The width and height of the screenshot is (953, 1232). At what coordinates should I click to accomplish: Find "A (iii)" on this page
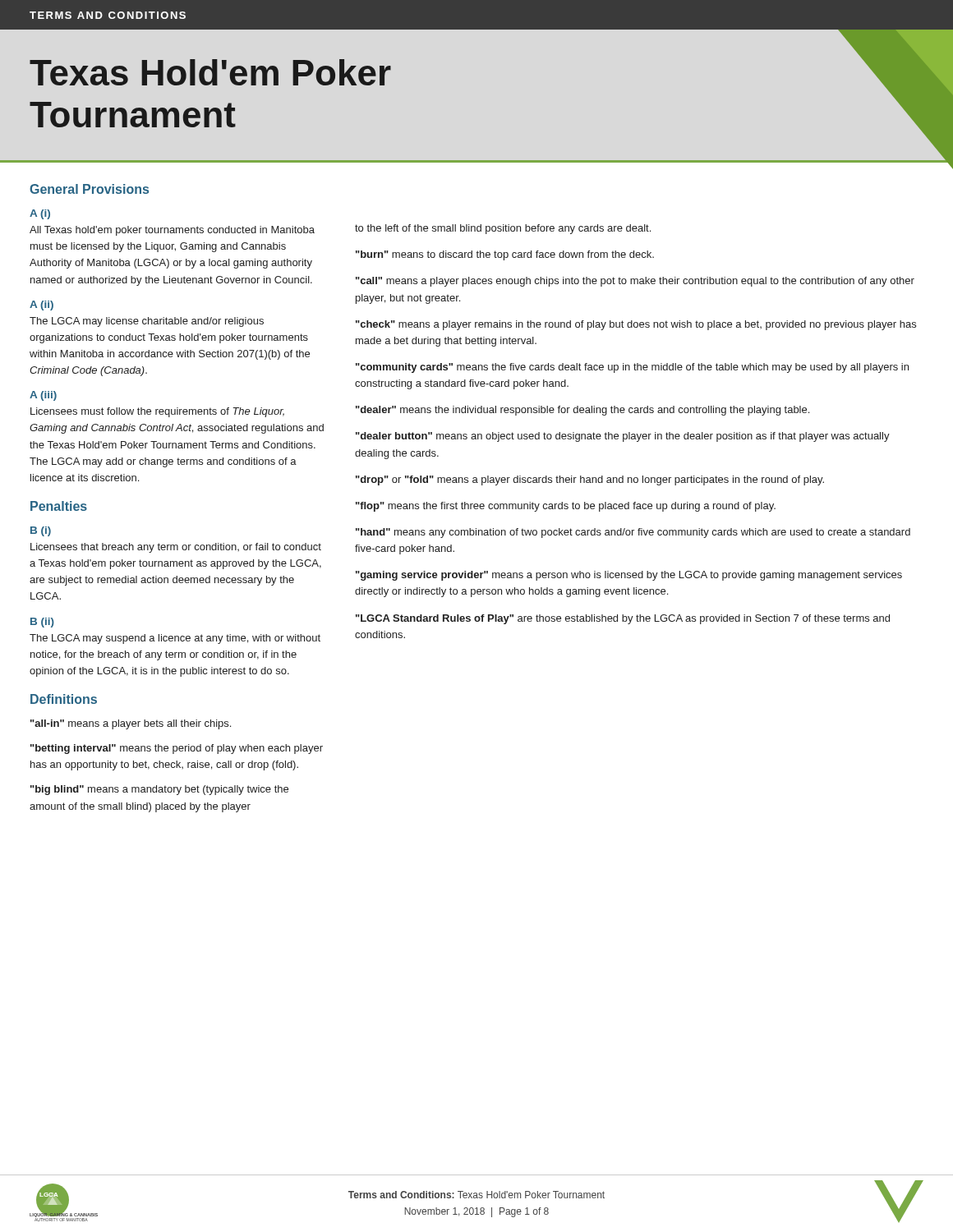click(x=43, y=395)
